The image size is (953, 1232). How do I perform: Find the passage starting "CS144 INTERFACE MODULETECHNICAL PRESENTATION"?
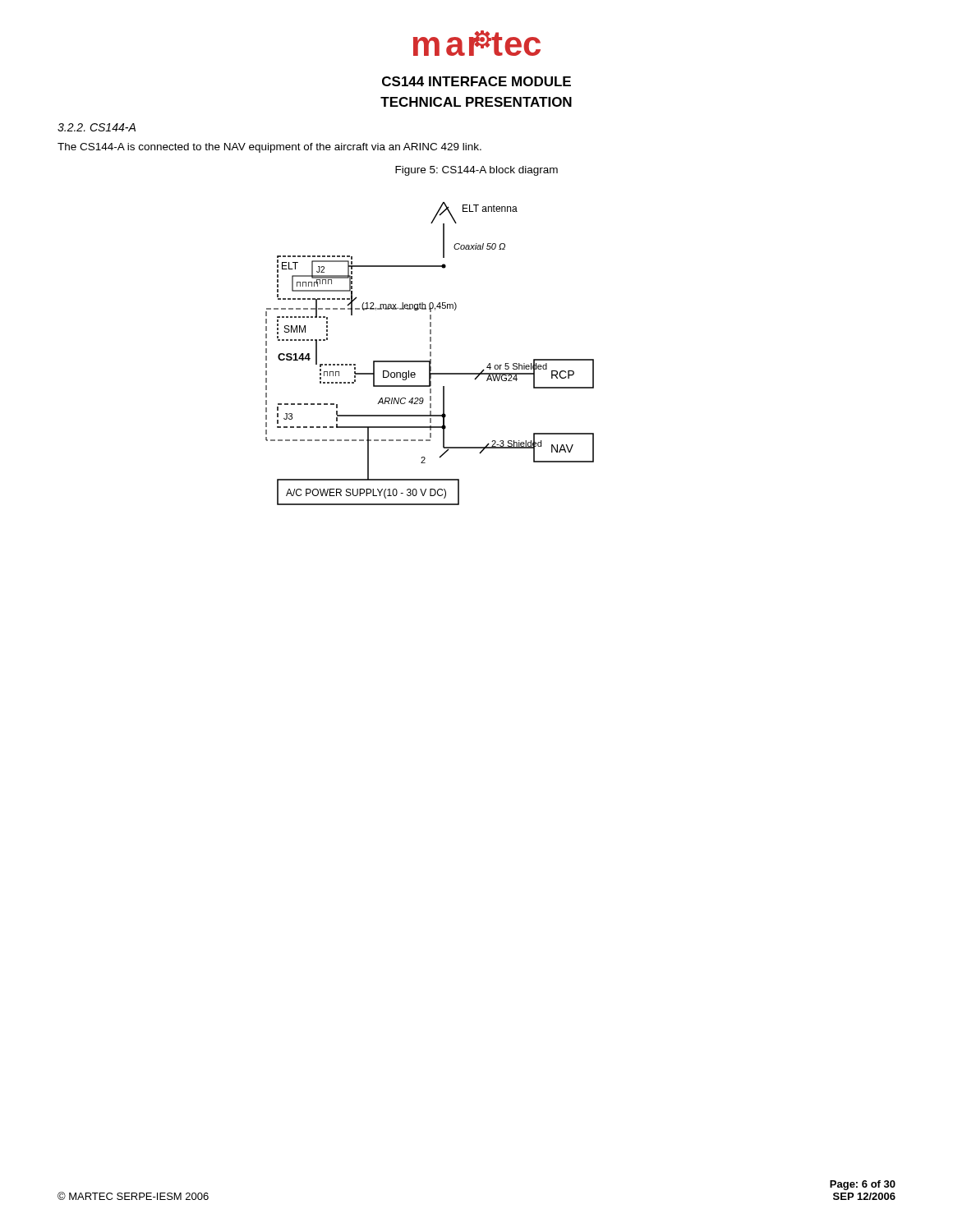coord(476,92)
